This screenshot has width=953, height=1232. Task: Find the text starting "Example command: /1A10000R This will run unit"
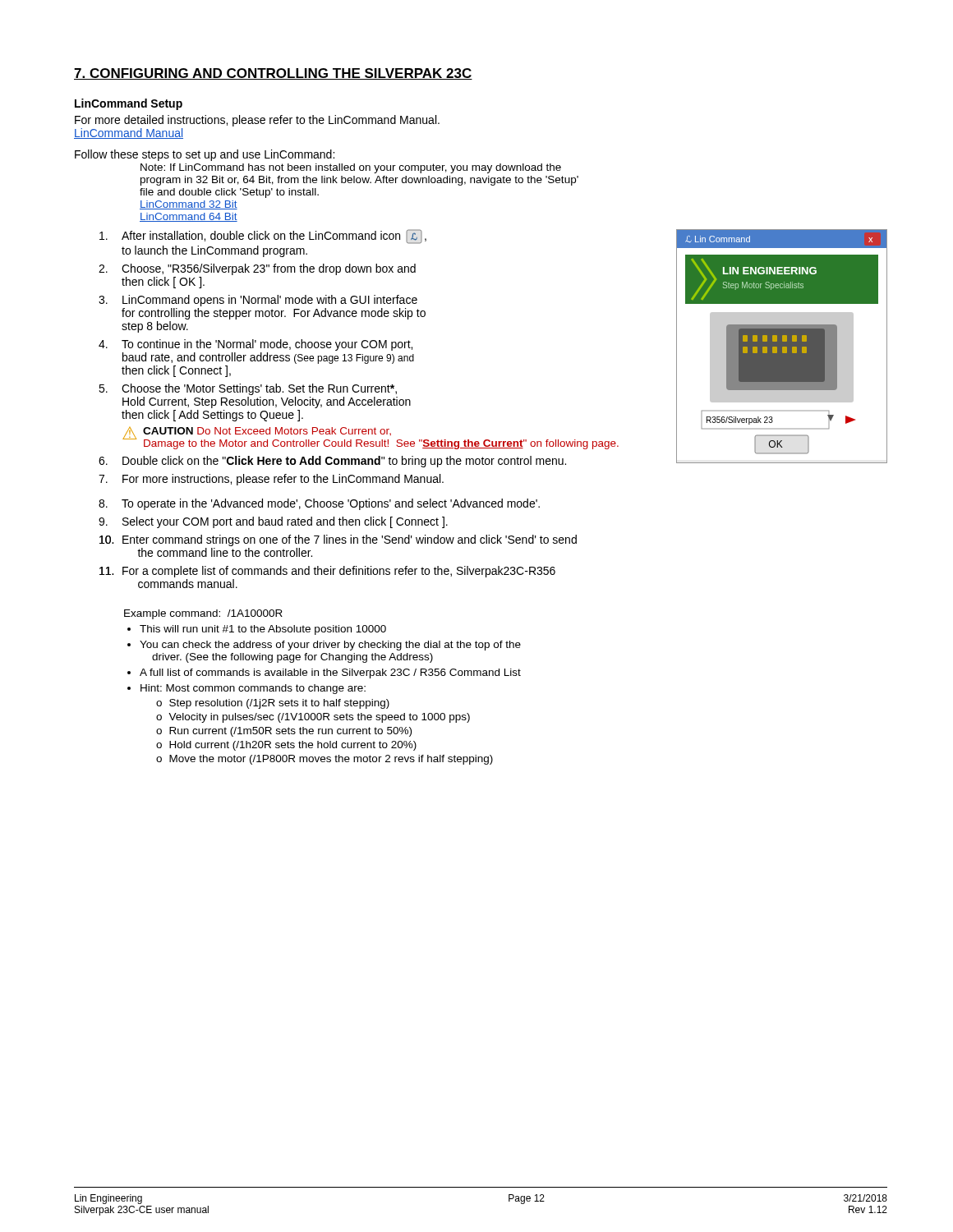click(x=505, y=686)
